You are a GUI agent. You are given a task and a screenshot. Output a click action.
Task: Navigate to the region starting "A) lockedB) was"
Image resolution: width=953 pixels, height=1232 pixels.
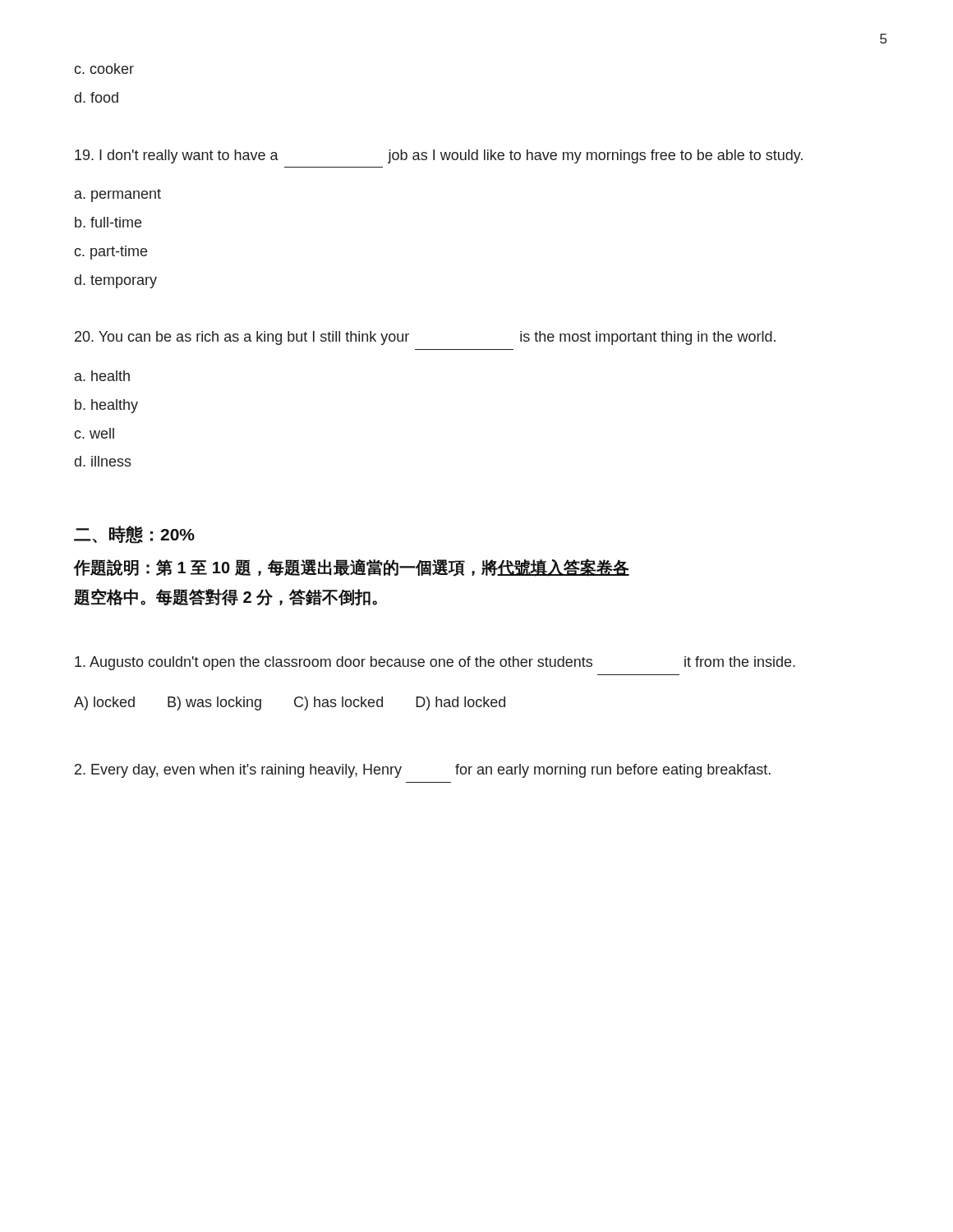coord(290,702)
